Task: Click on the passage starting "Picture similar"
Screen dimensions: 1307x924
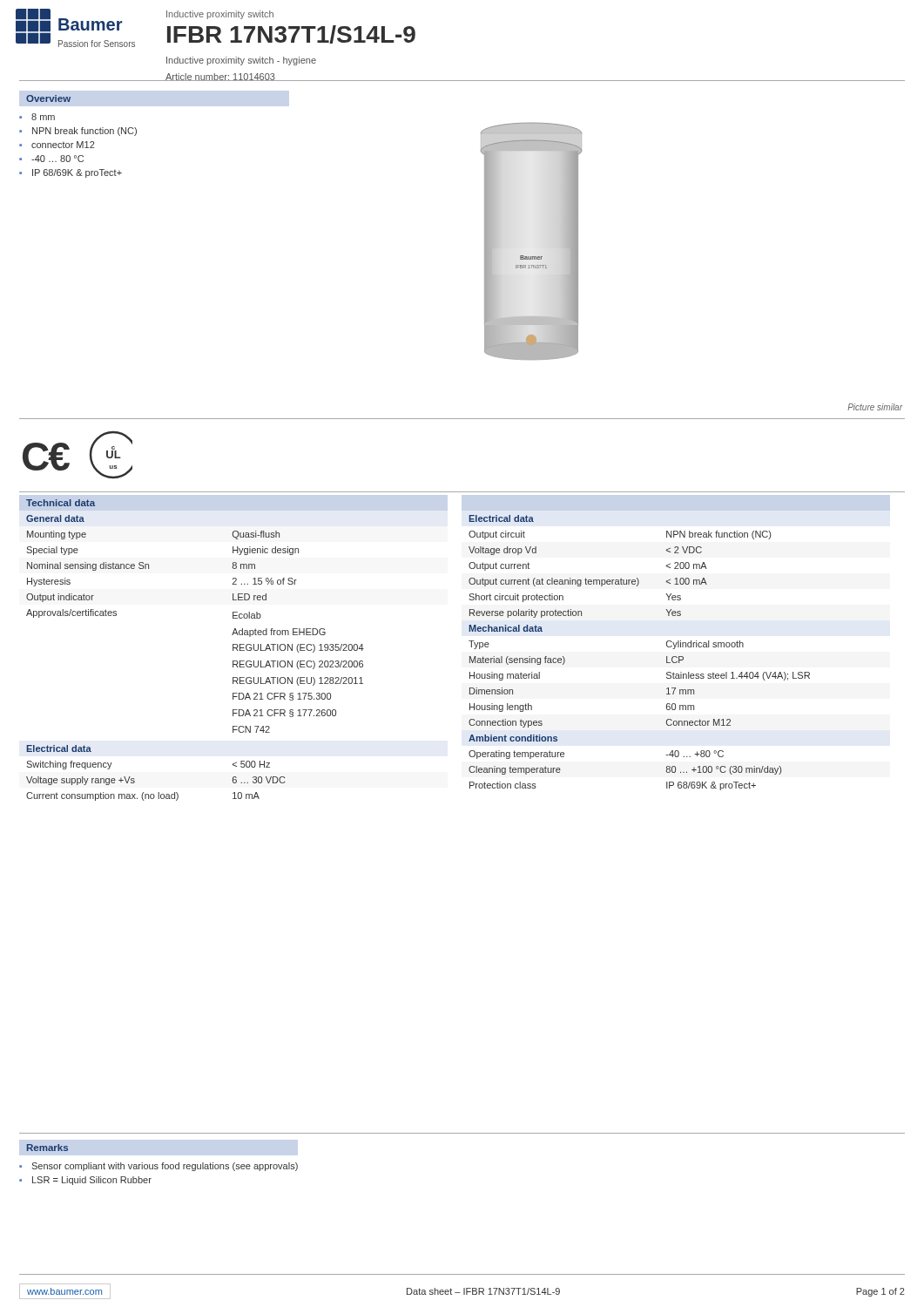Action: click(x=875, y=407)
